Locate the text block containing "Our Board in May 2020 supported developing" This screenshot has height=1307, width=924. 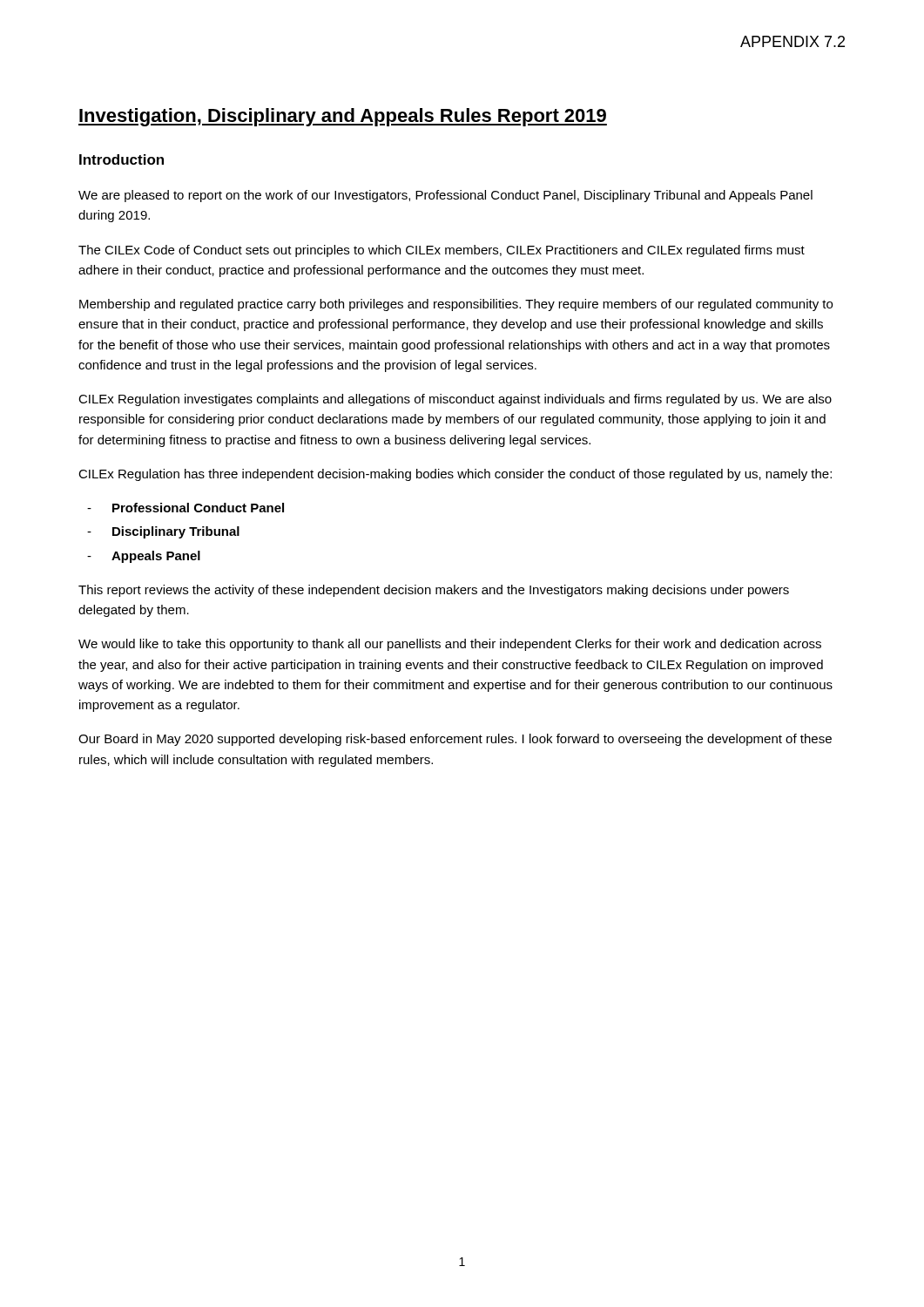pos(455,749)
